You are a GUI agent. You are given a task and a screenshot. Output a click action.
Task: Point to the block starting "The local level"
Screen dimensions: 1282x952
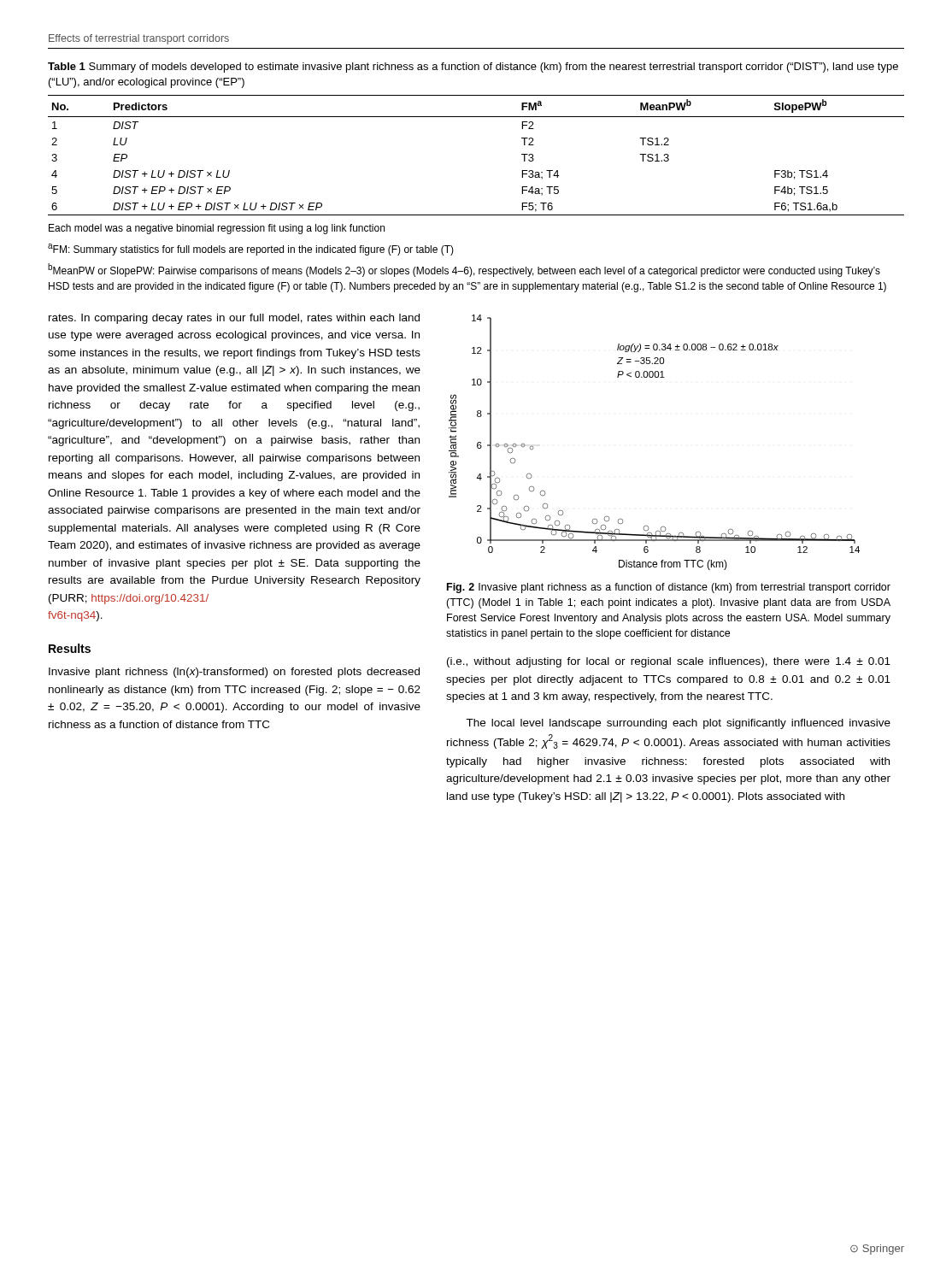668,759
